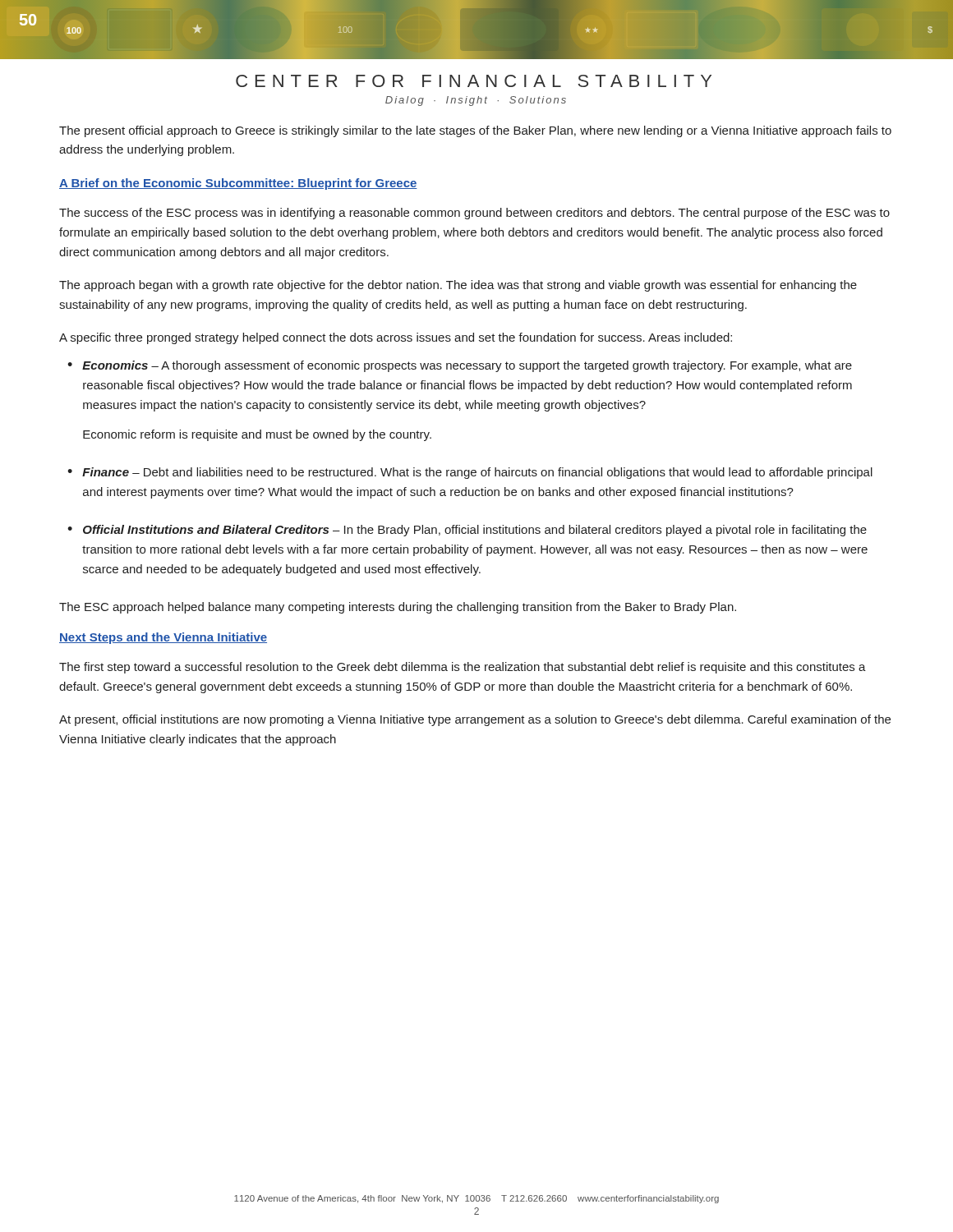Locate the text block containing "The ESC approach helped balance many competing"
Screen dimensions: 1232x953
[398, 606]
